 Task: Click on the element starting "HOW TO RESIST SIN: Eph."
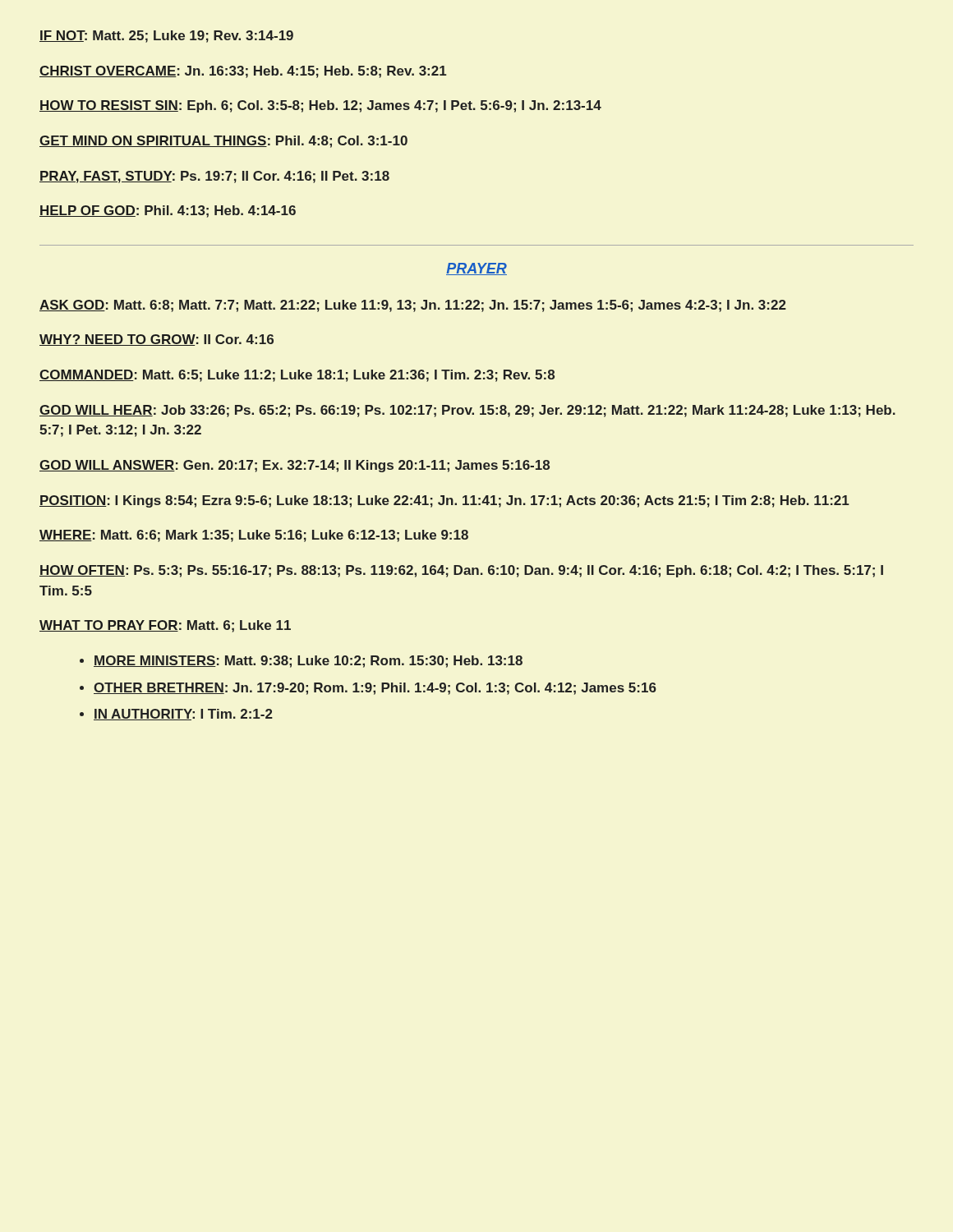[320, 106]
